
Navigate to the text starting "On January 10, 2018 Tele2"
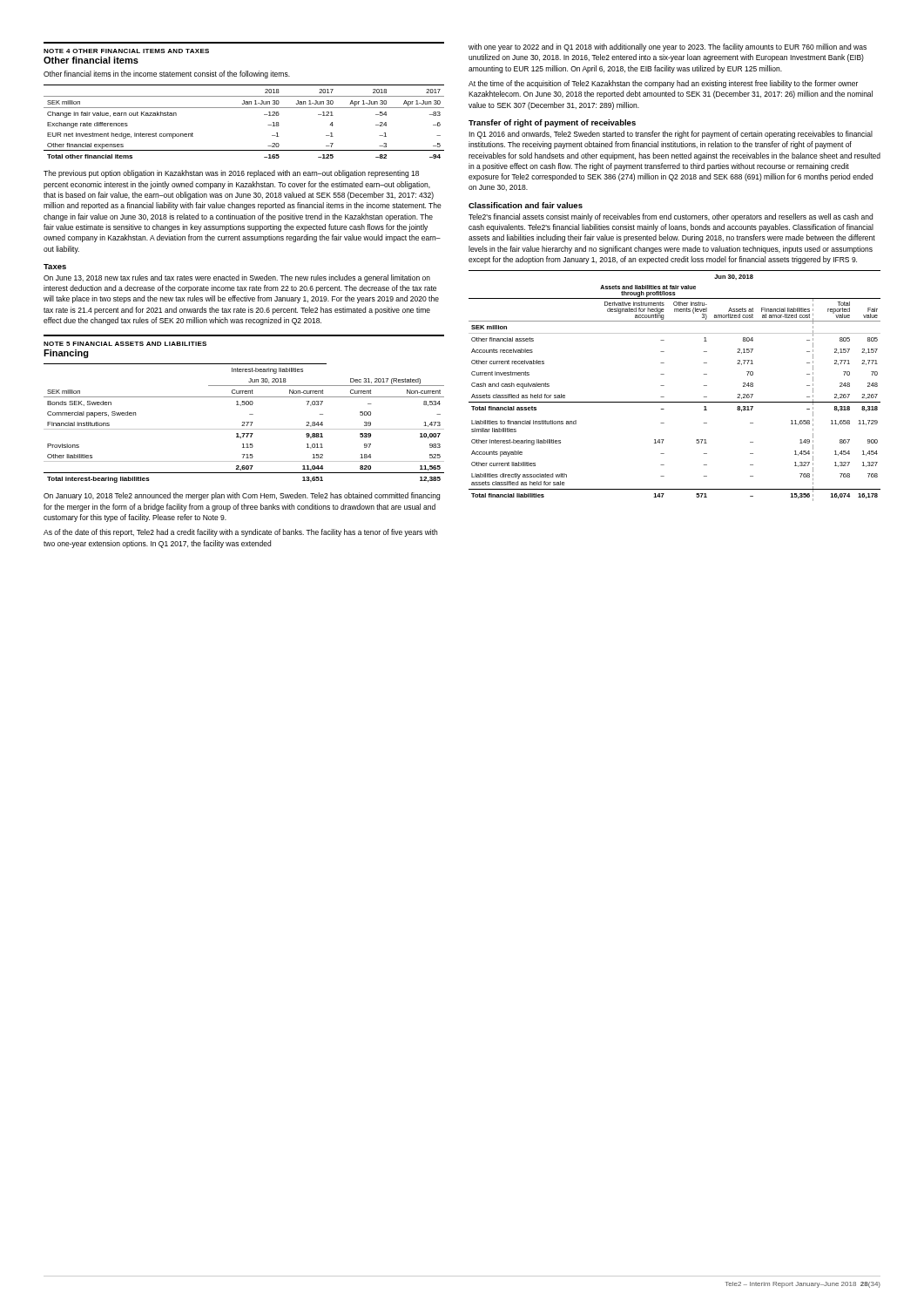click(244, 520)
